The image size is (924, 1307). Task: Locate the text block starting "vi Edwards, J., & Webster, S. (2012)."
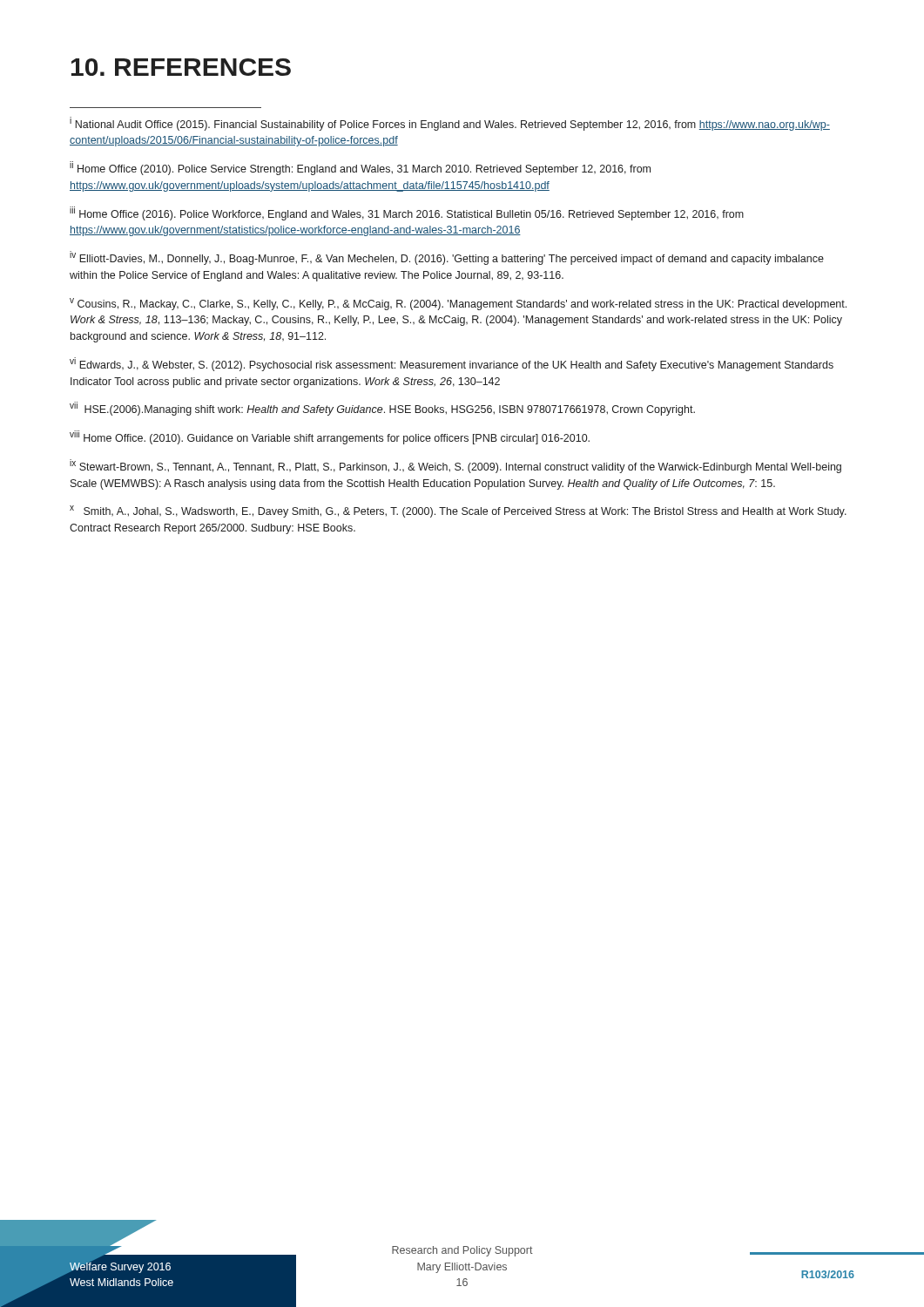452,372
